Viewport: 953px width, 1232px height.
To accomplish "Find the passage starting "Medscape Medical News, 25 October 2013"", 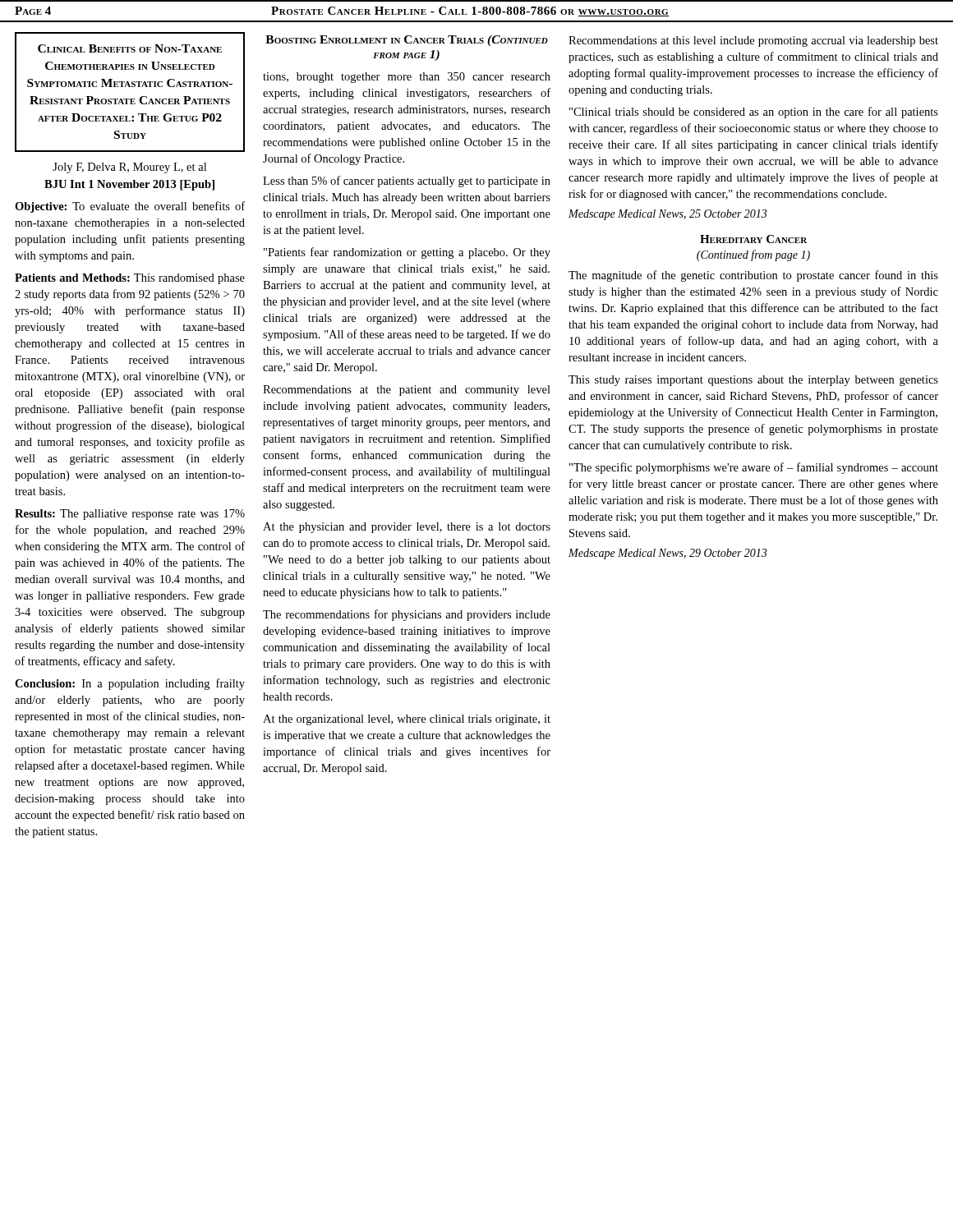I will pos(668,214).
